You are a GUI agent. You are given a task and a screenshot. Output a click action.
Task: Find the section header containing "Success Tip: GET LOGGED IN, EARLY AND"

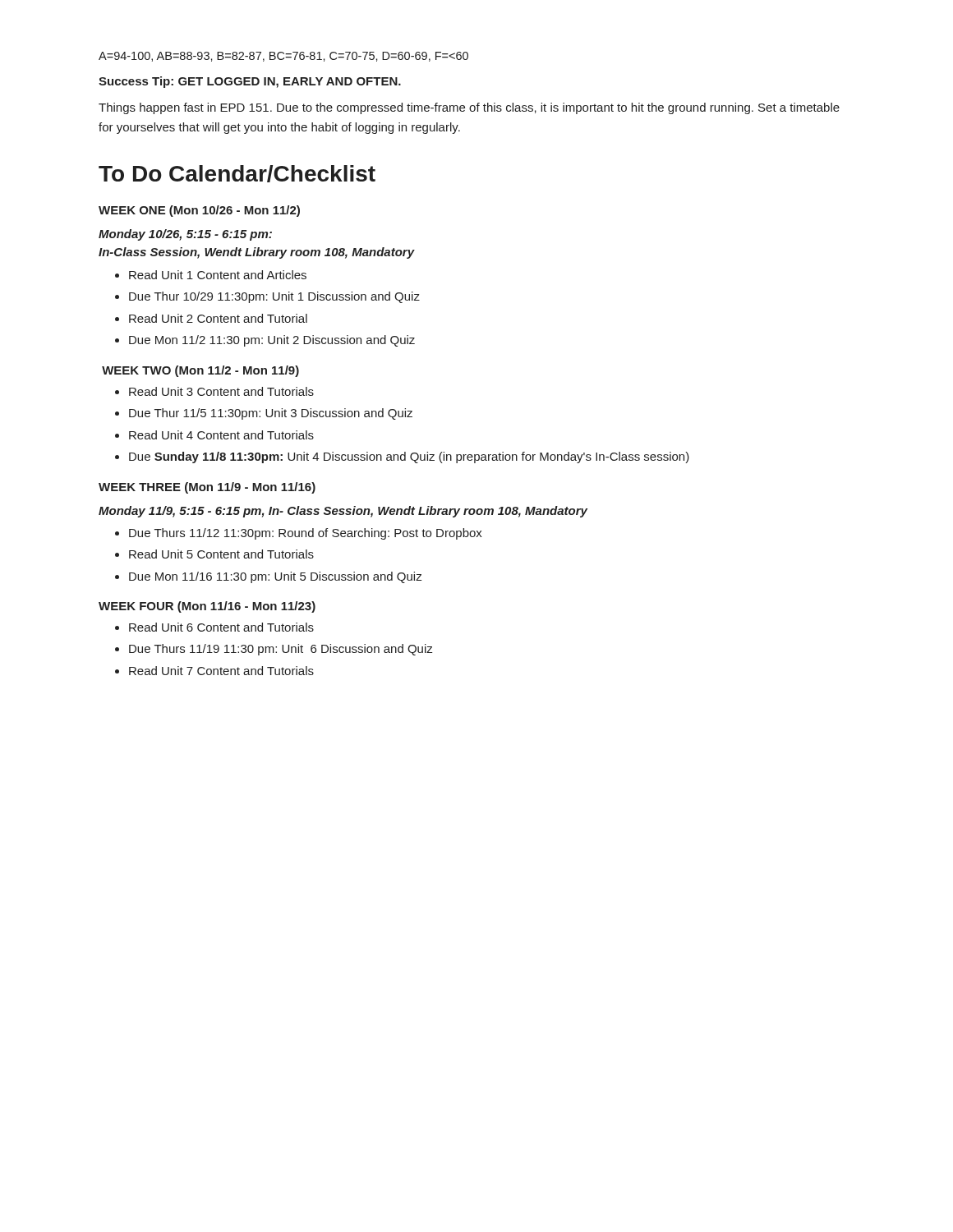pos(250,81)
